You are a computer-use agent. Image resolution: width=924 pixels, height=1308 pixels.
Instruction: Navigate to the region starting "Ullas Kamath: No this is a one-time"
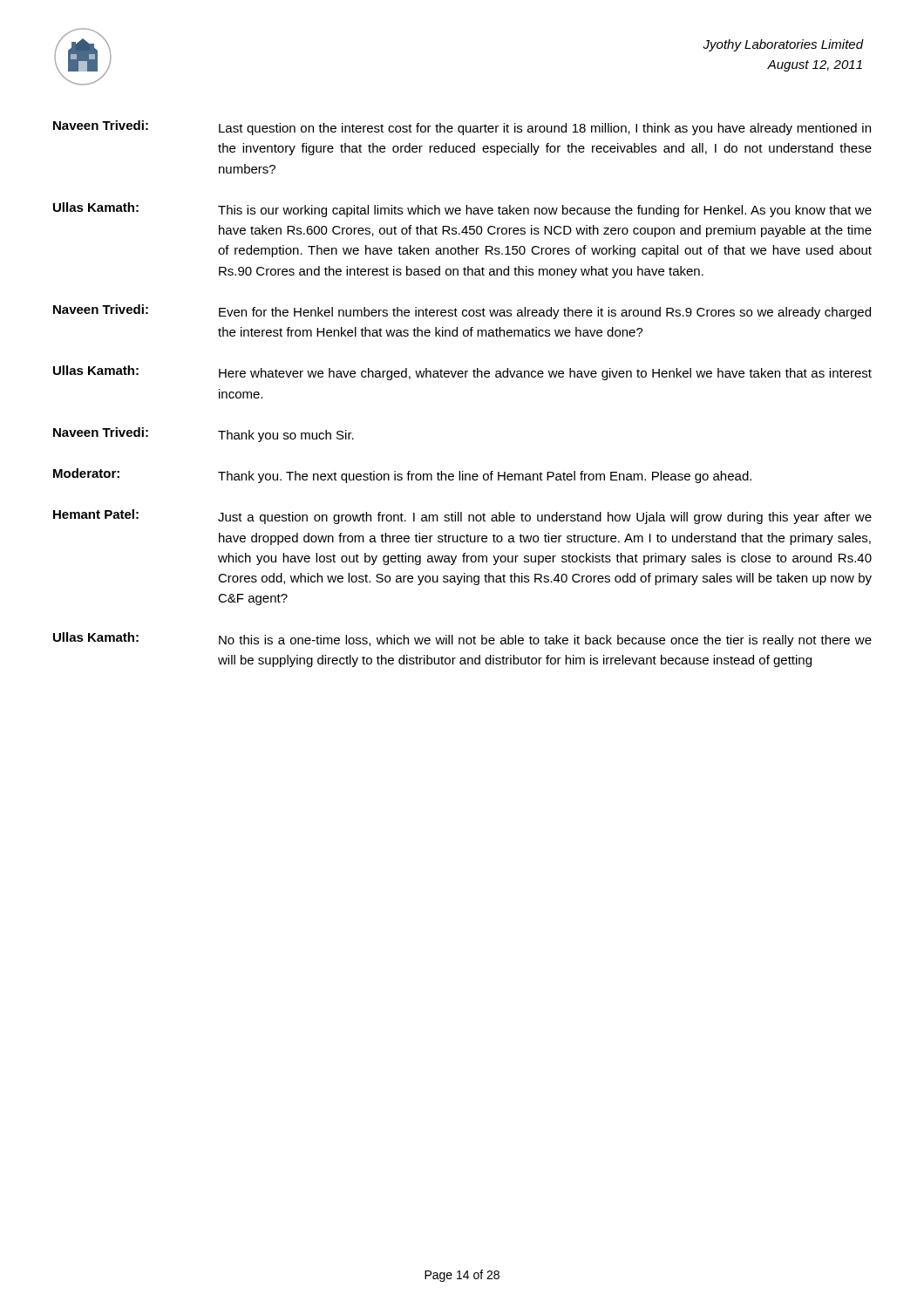(x=462, y=649)
